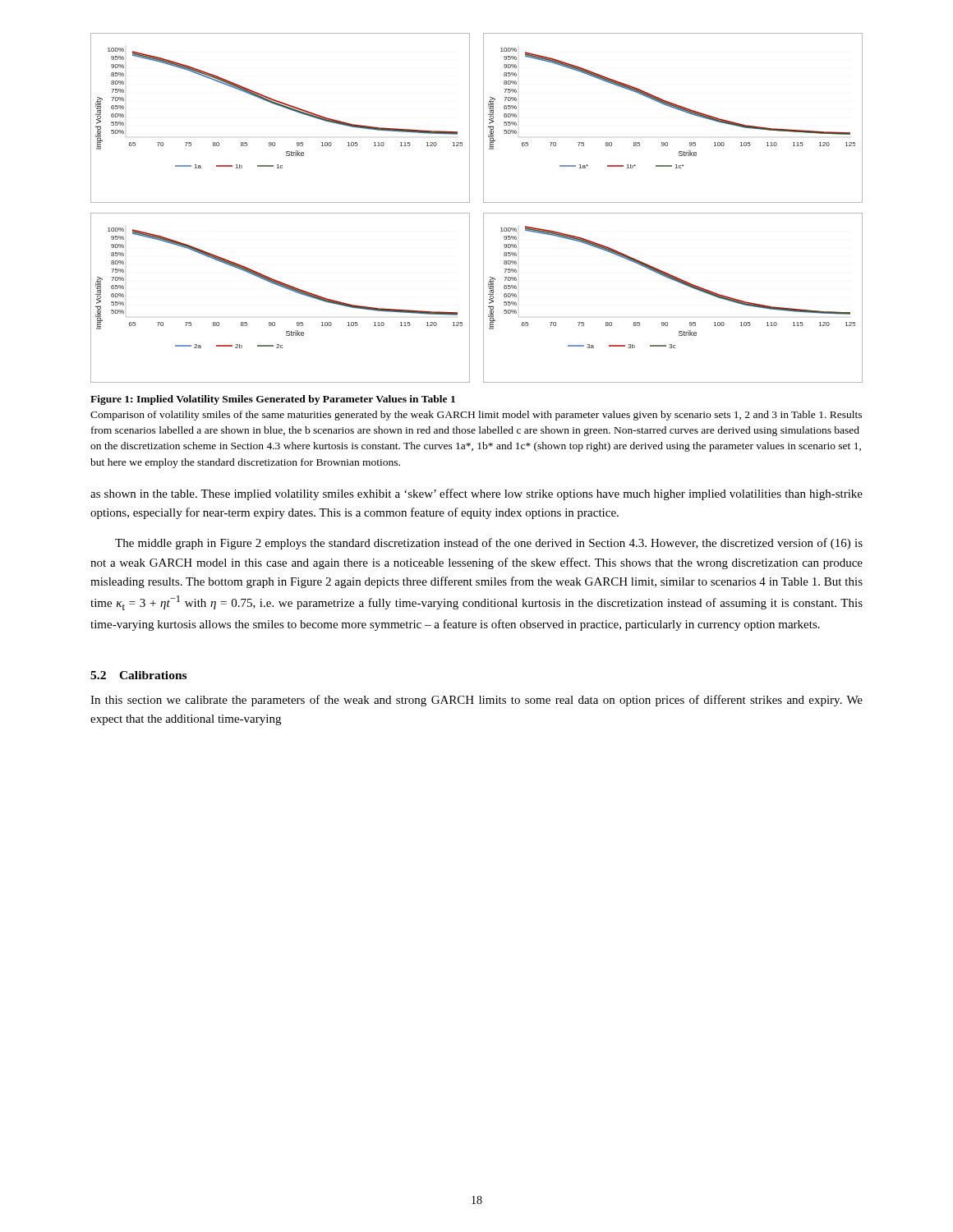Point to "5.2 Calibrations"

[x=139, y=674]
